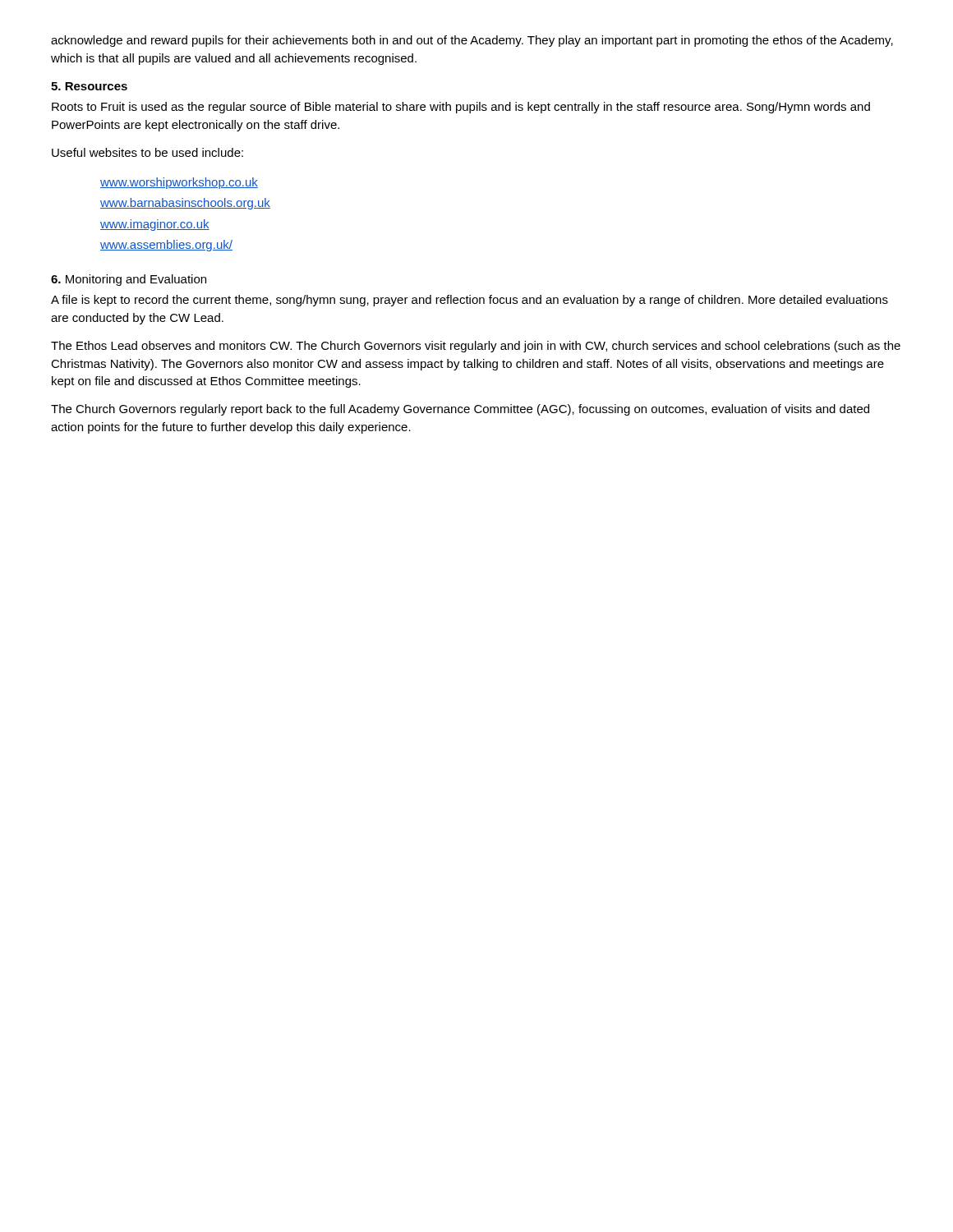Select the text block with the text "A file is kept to record the current"

coord(476,309)
